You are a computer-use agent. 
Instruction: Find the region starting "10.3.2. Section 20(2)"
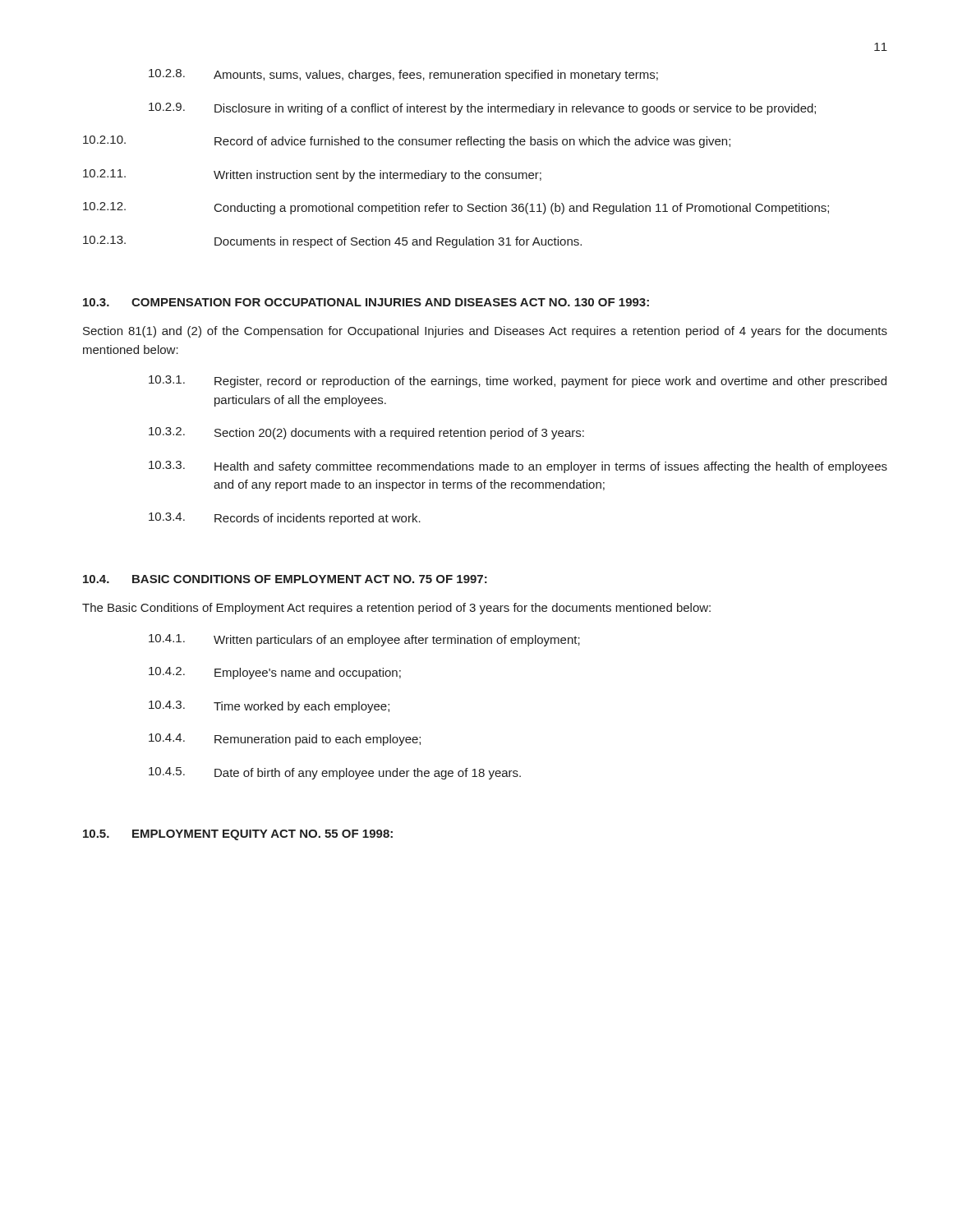point(518,433)
